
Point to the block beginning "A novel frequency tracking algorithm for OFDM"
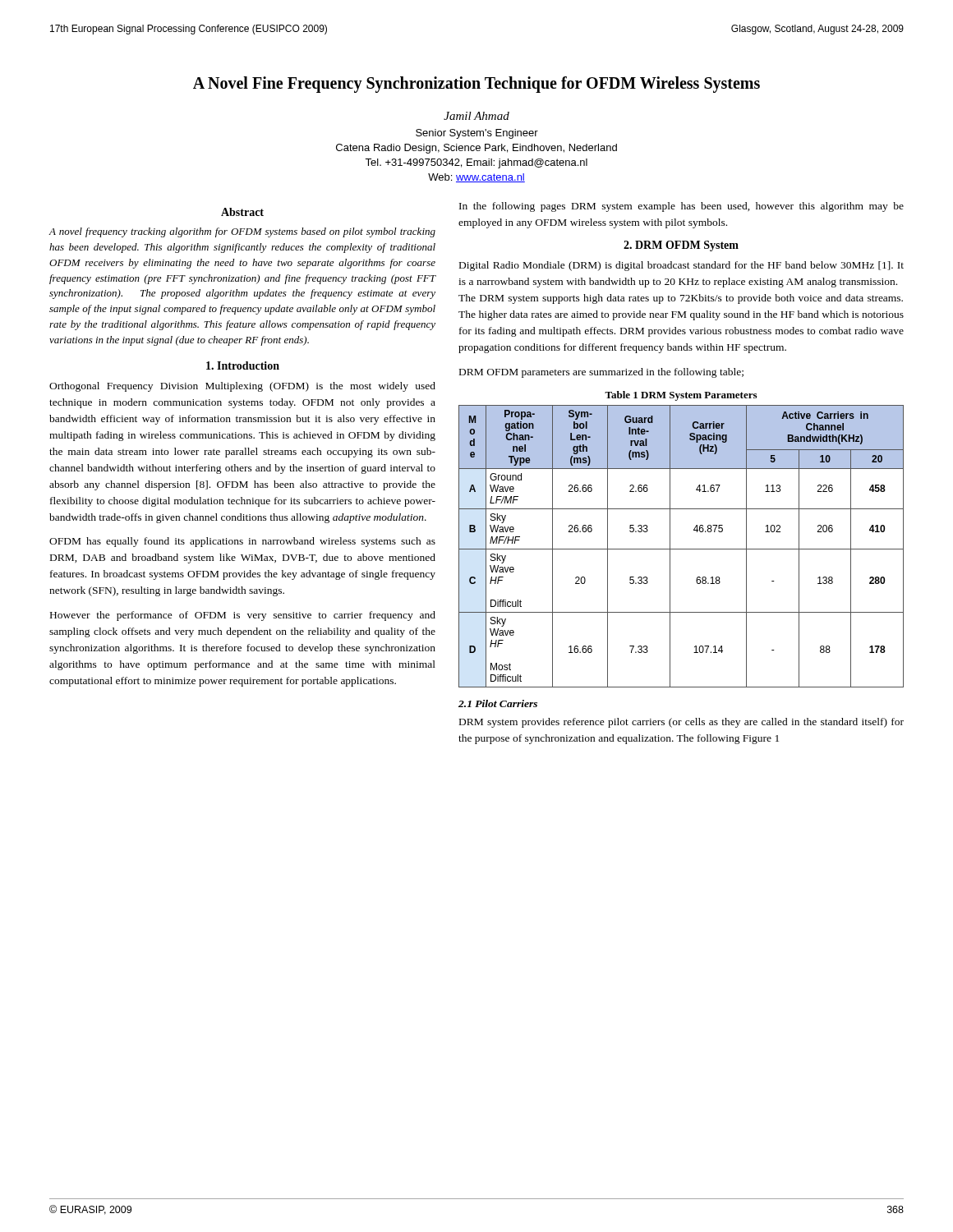point(242,285)
